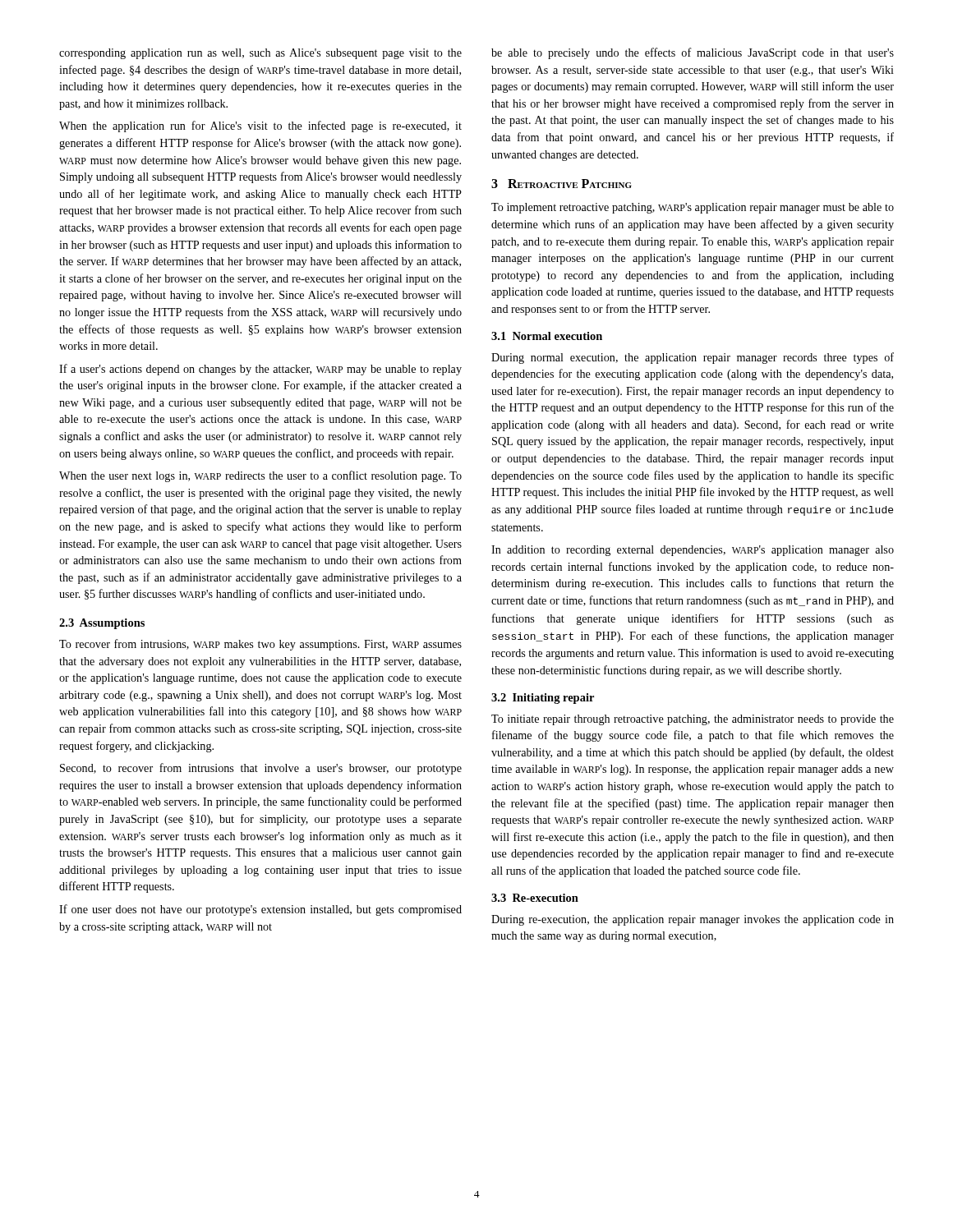The image size is (953, 1232).
Task: Point to the block beginning "If one user does not"
Action: coord(260,918)
